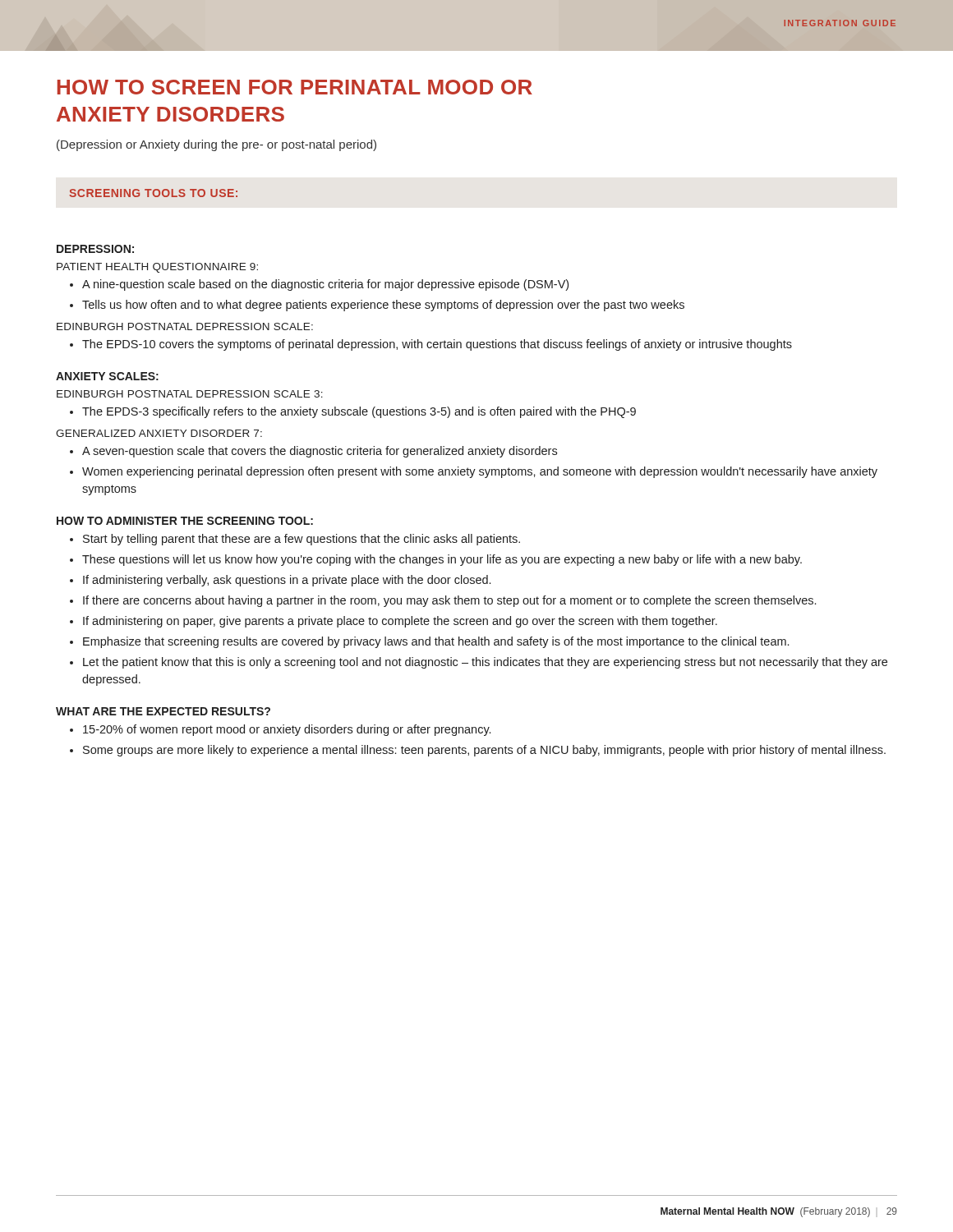Find the block on this page that starts "The EPDS-10 covers the symptoms of"

(437, 344)
